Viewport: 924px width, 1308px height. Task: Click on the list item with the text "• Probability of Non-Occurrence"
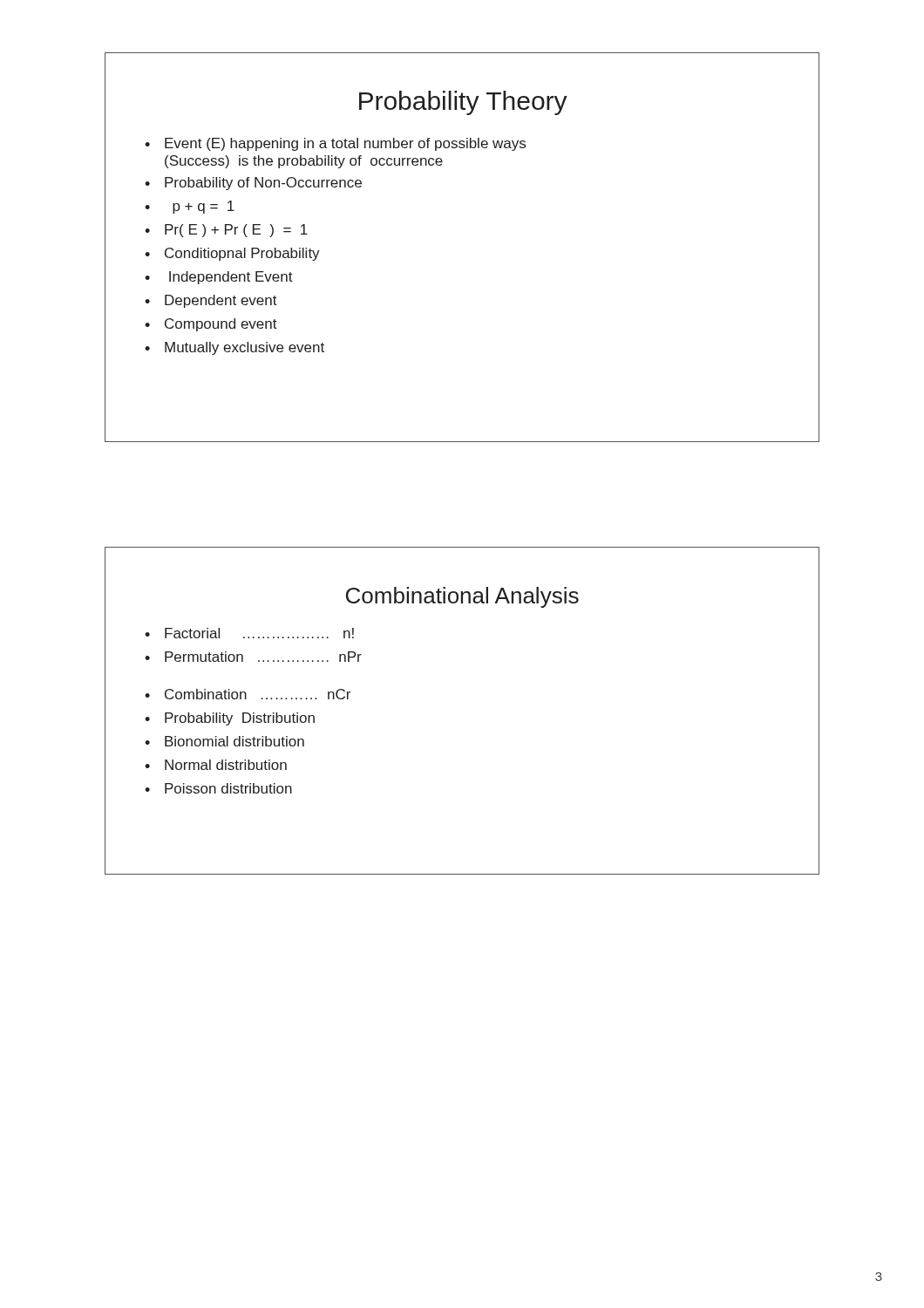point(254,184)
